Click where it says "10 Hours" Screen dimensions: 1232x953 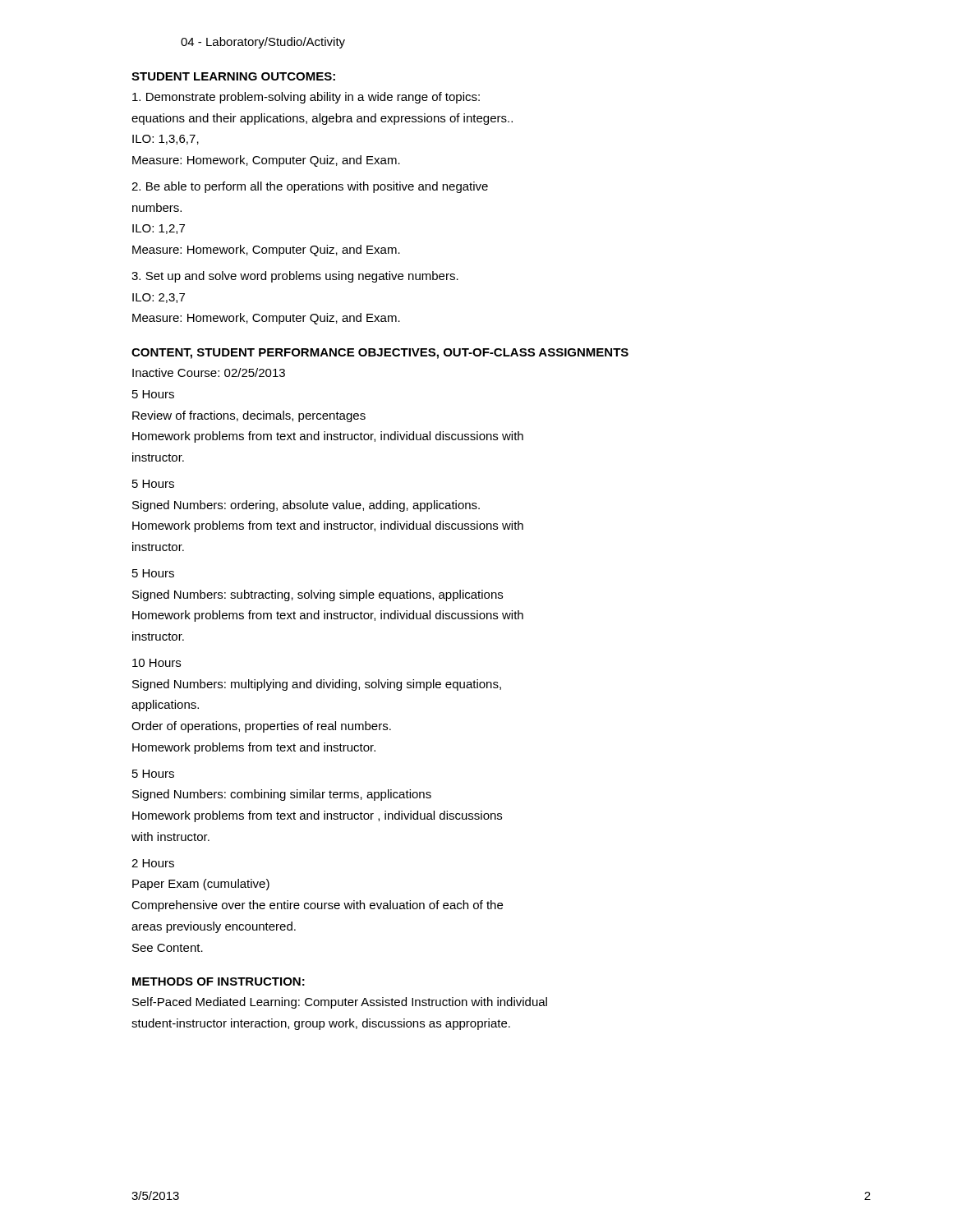point(157,663)
